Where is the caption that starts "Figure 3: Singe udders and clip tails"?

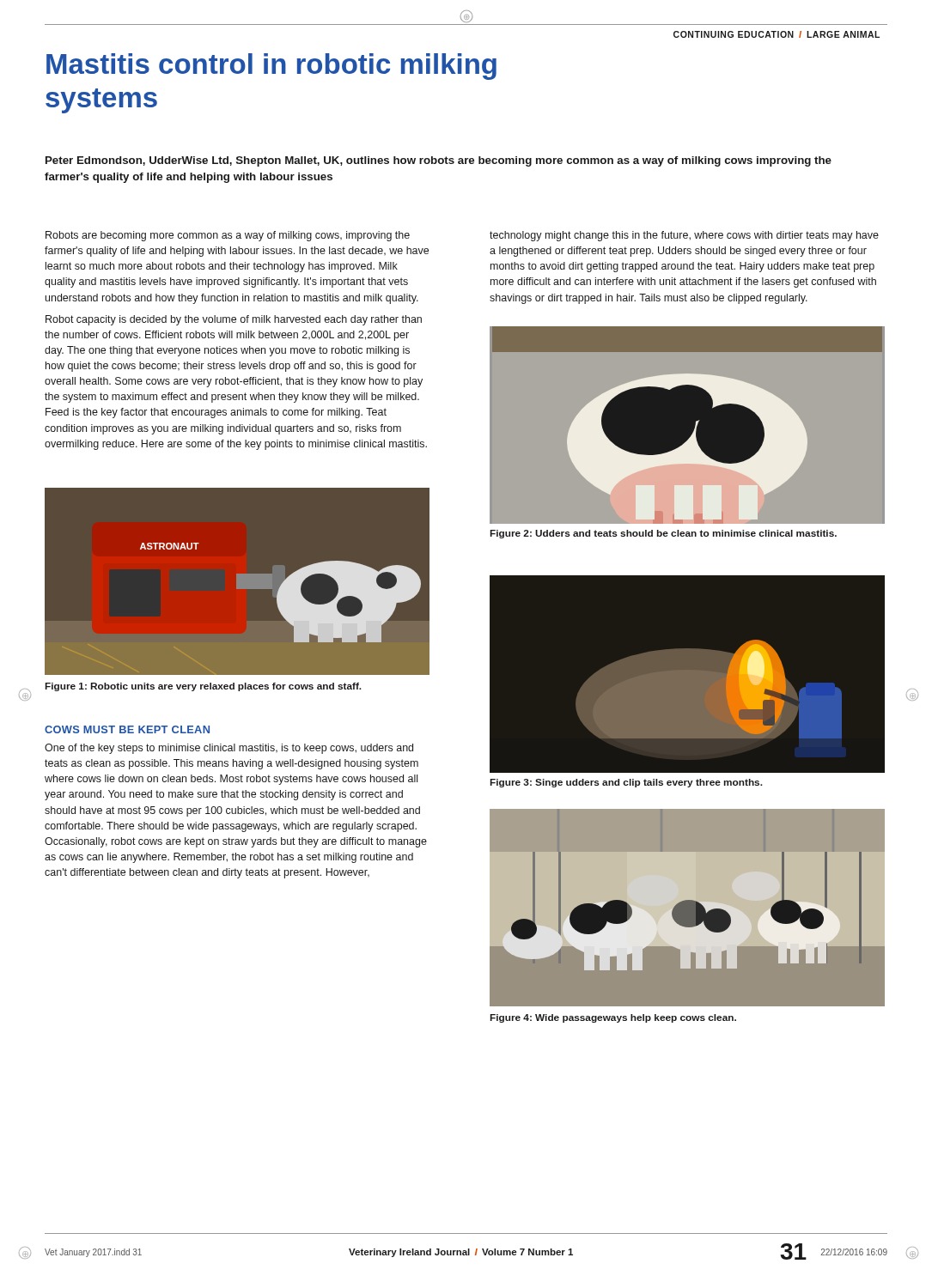(x=626, y=782)
